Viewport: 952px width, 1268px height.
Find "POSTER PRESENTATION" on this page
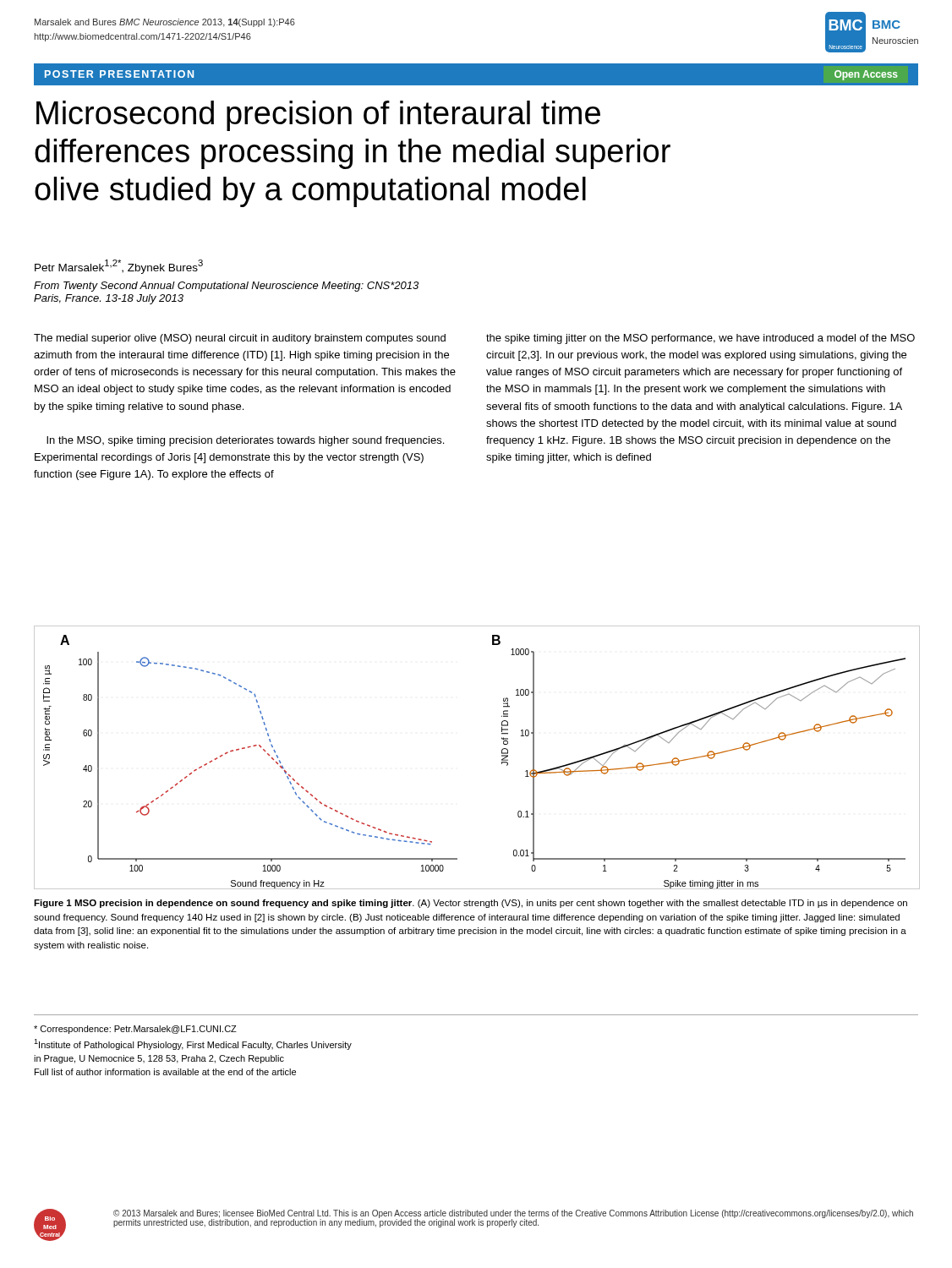click(120, 74)
